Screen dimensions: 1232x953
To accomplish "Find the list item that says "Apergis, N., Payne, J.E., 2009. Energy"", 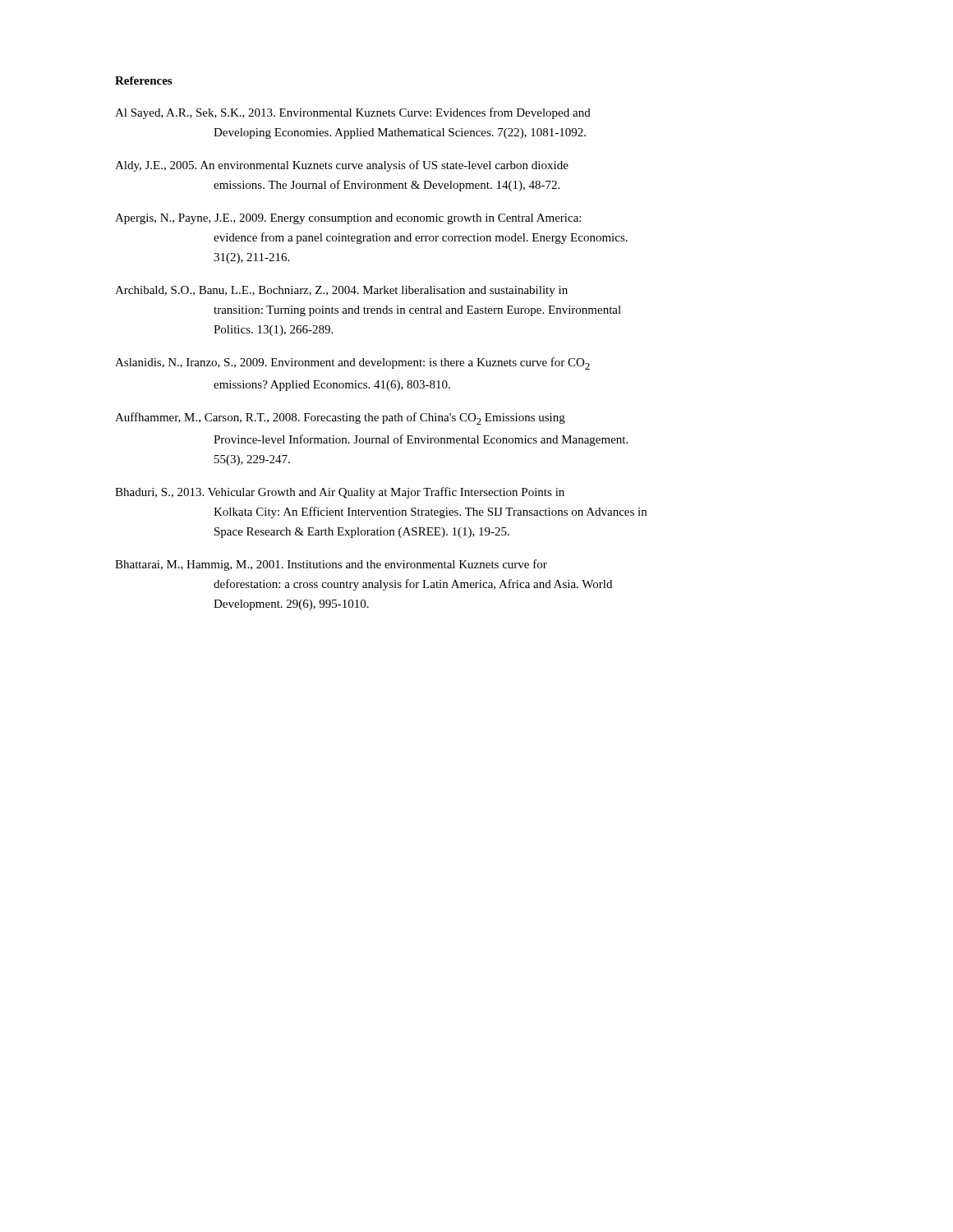I will [x=476, y=239].
